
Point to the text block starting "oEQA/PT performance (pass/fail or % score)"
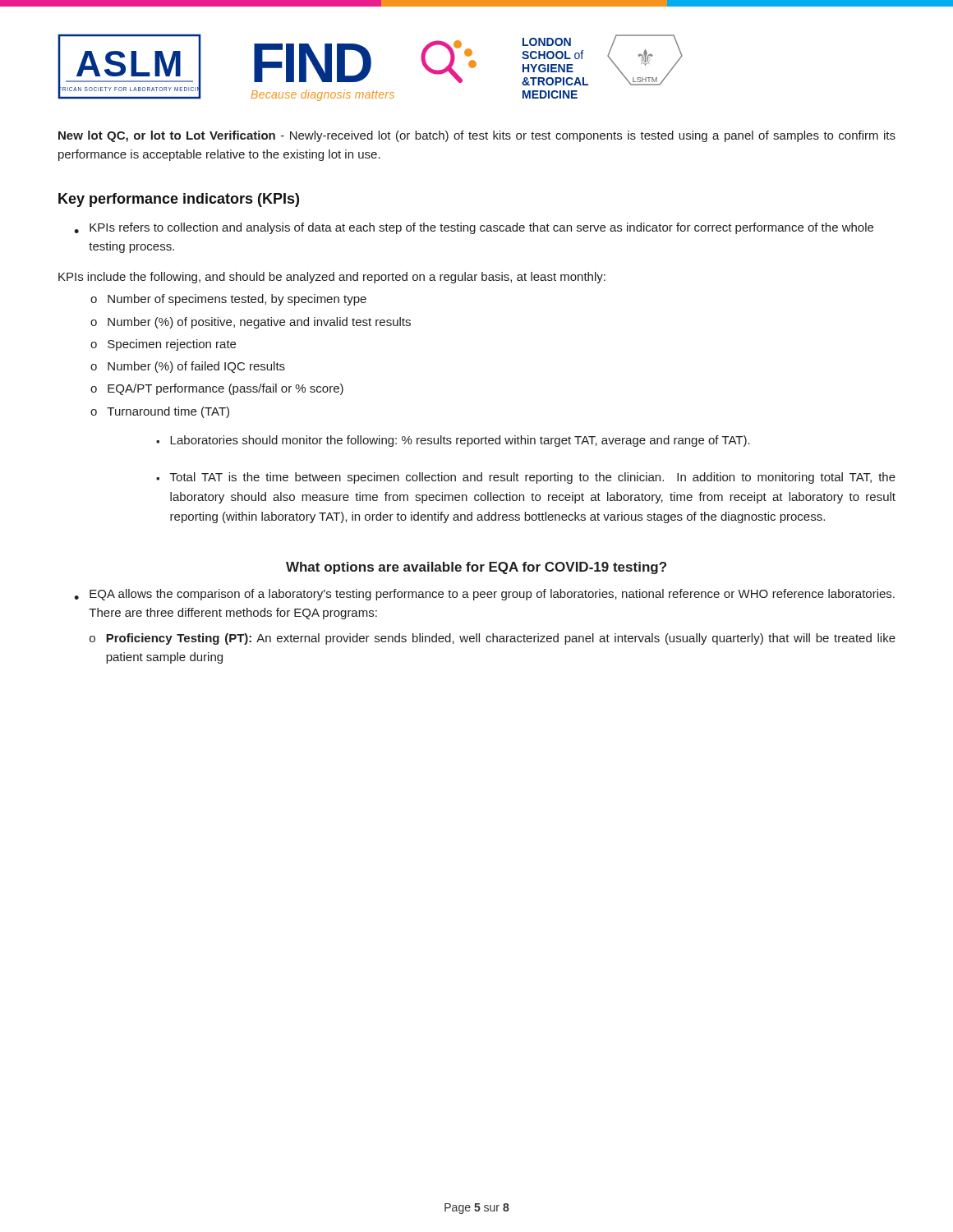[217, 388]
